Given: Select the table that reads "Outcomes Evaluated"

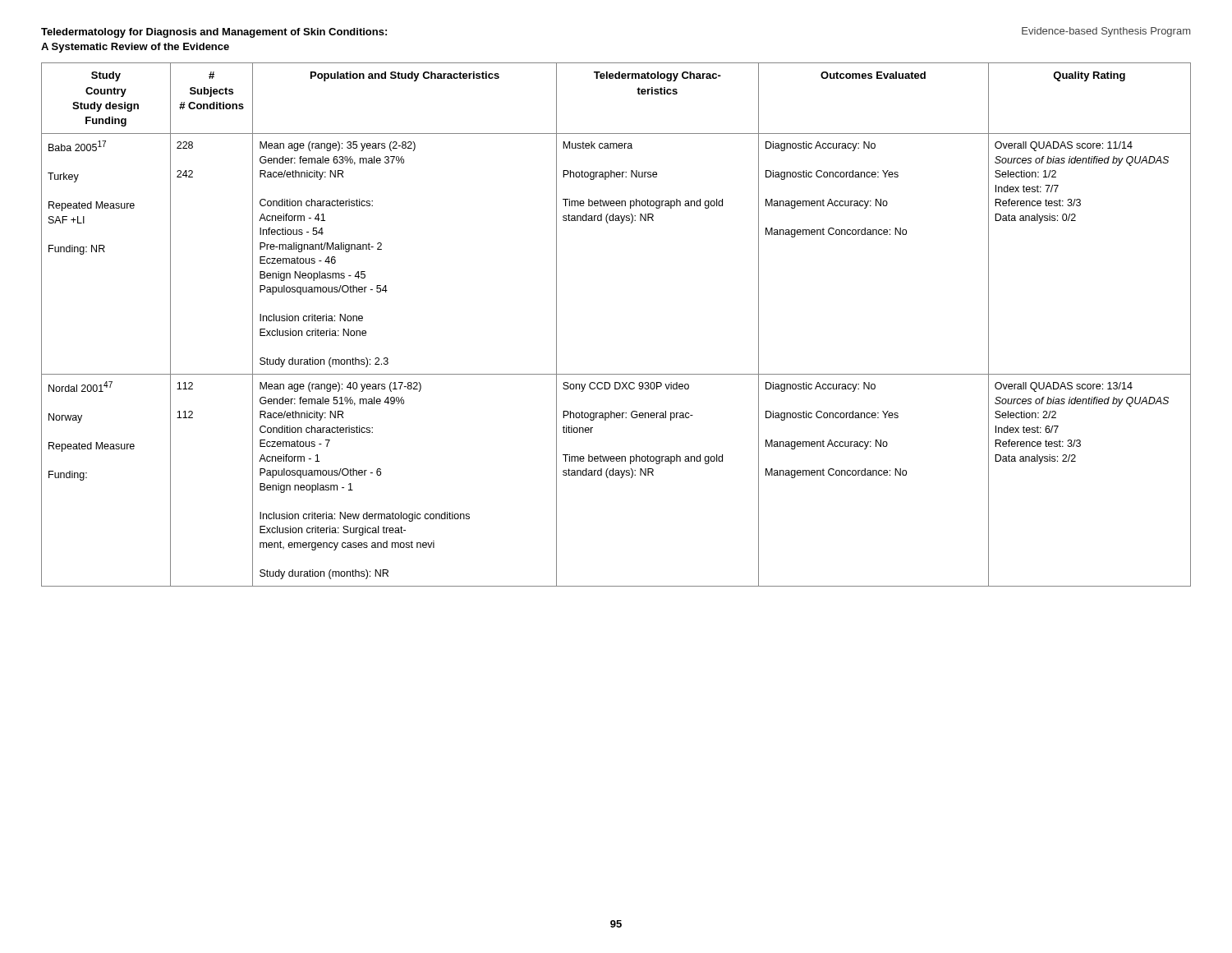Looking at the screenshot, I should coord(616,325).
